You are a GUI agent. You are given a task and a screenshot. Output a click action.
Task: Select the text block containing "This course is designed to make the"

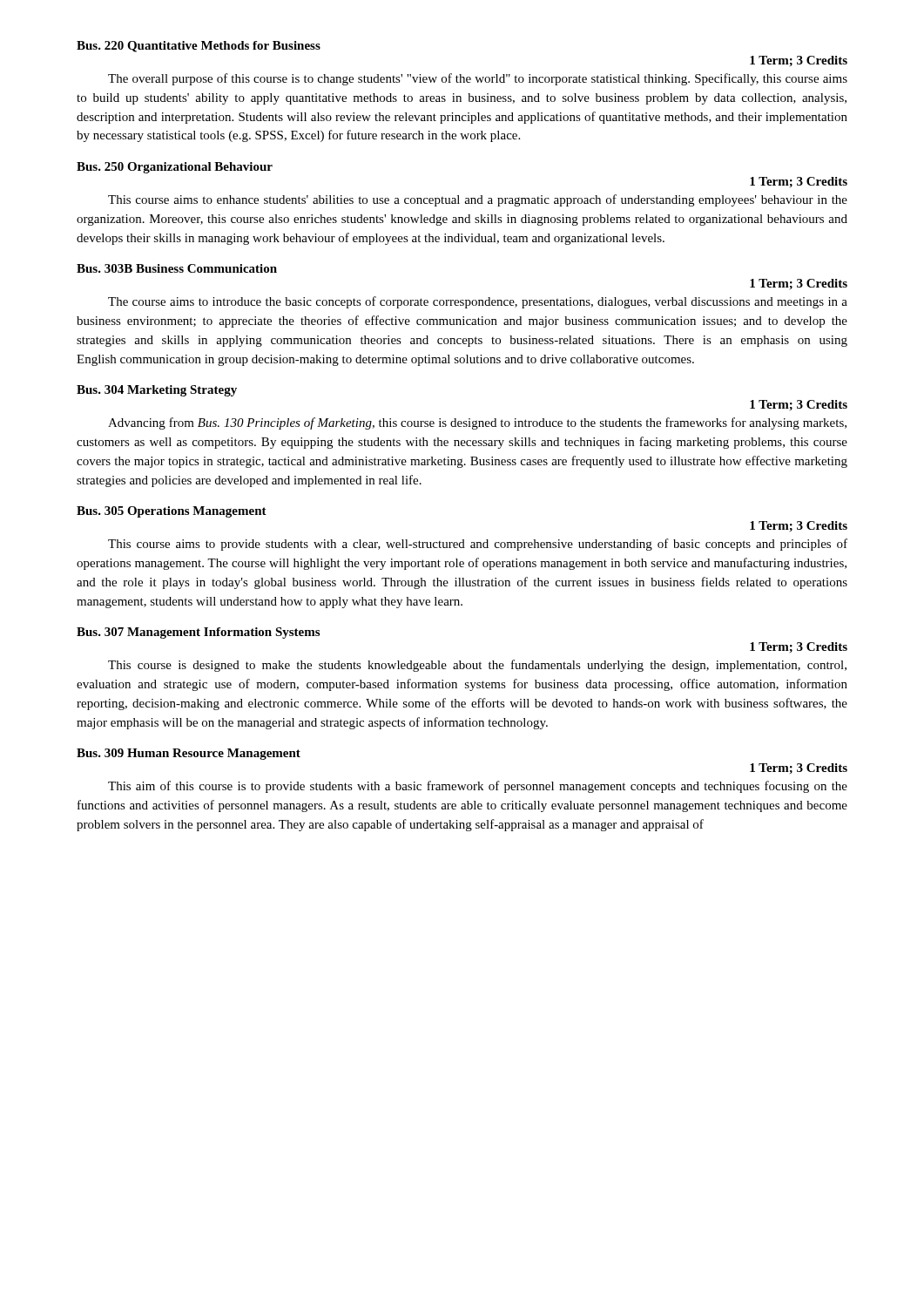462,693
